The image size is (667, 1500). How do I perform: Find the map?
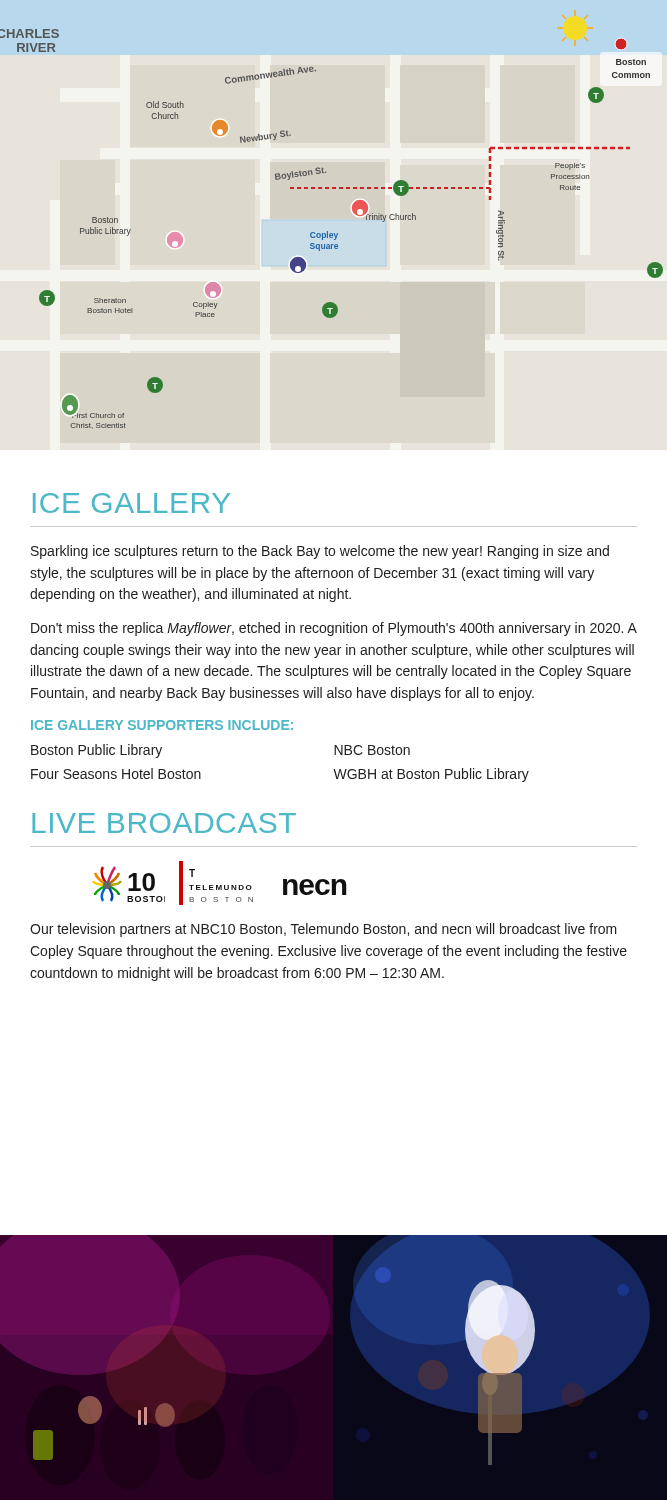(334, 225)
